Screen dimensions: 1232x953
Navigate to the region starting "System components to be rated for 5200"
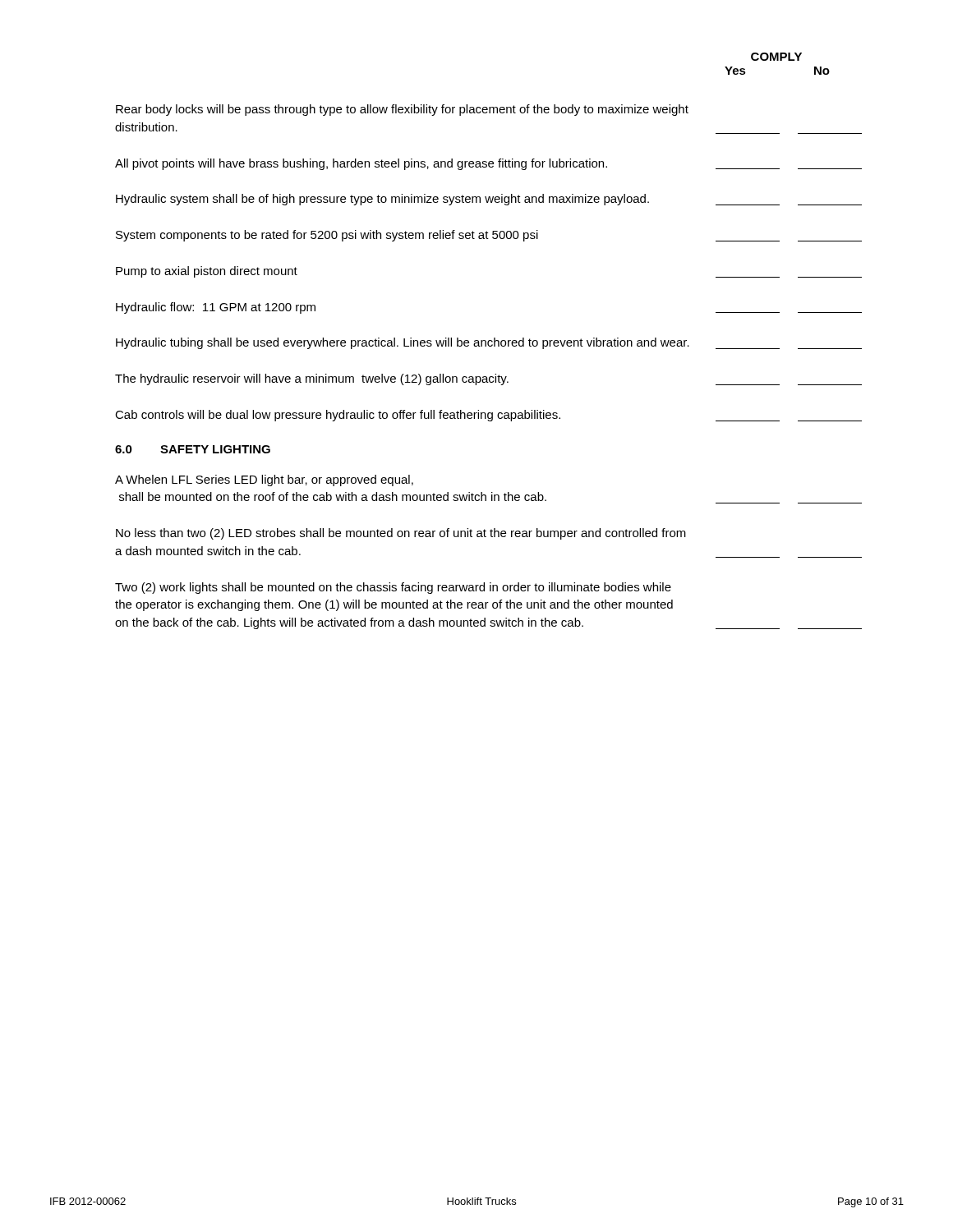(x=493, y=235)
